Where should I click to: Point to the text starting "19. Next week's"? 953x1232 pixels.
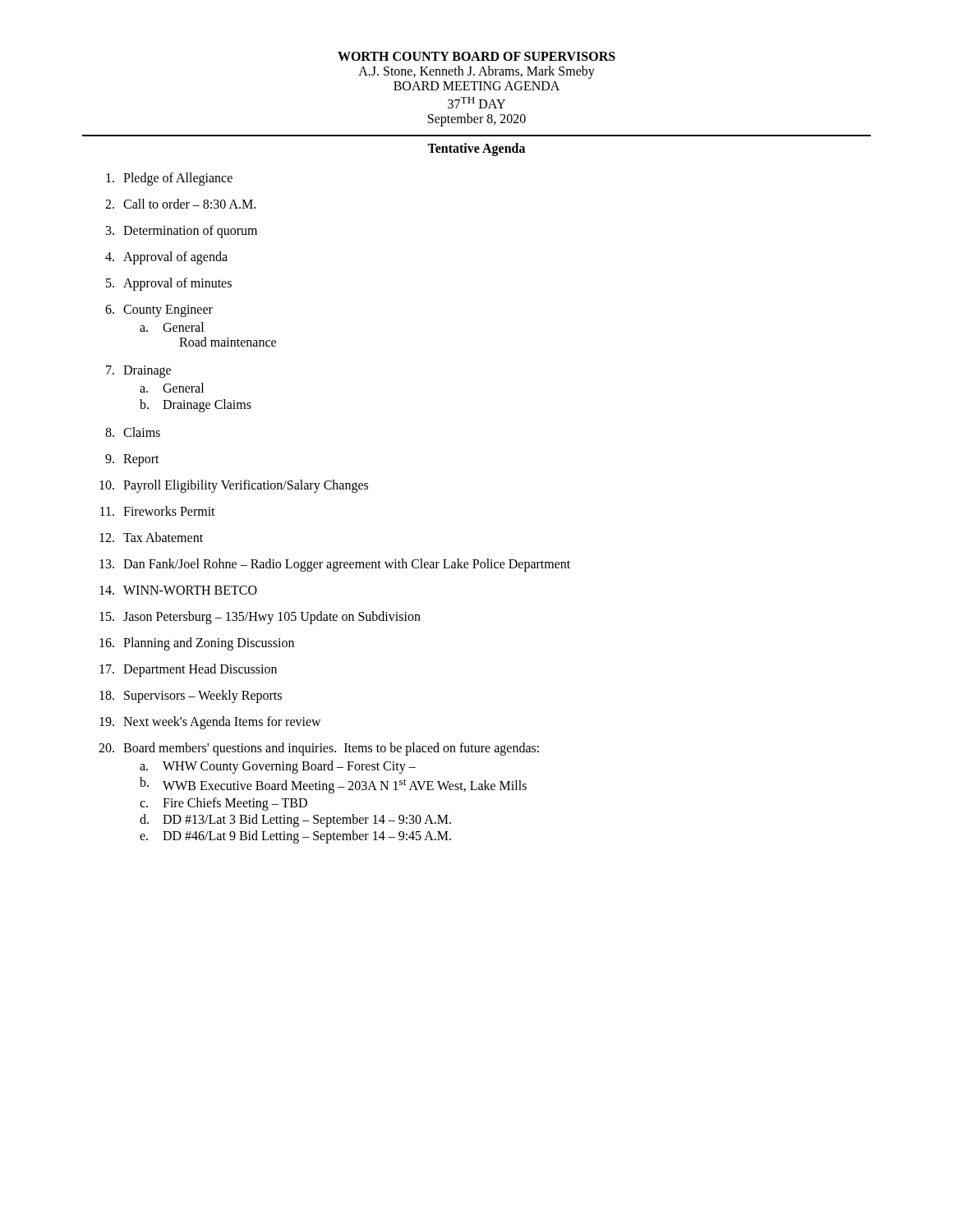(210, 723)
